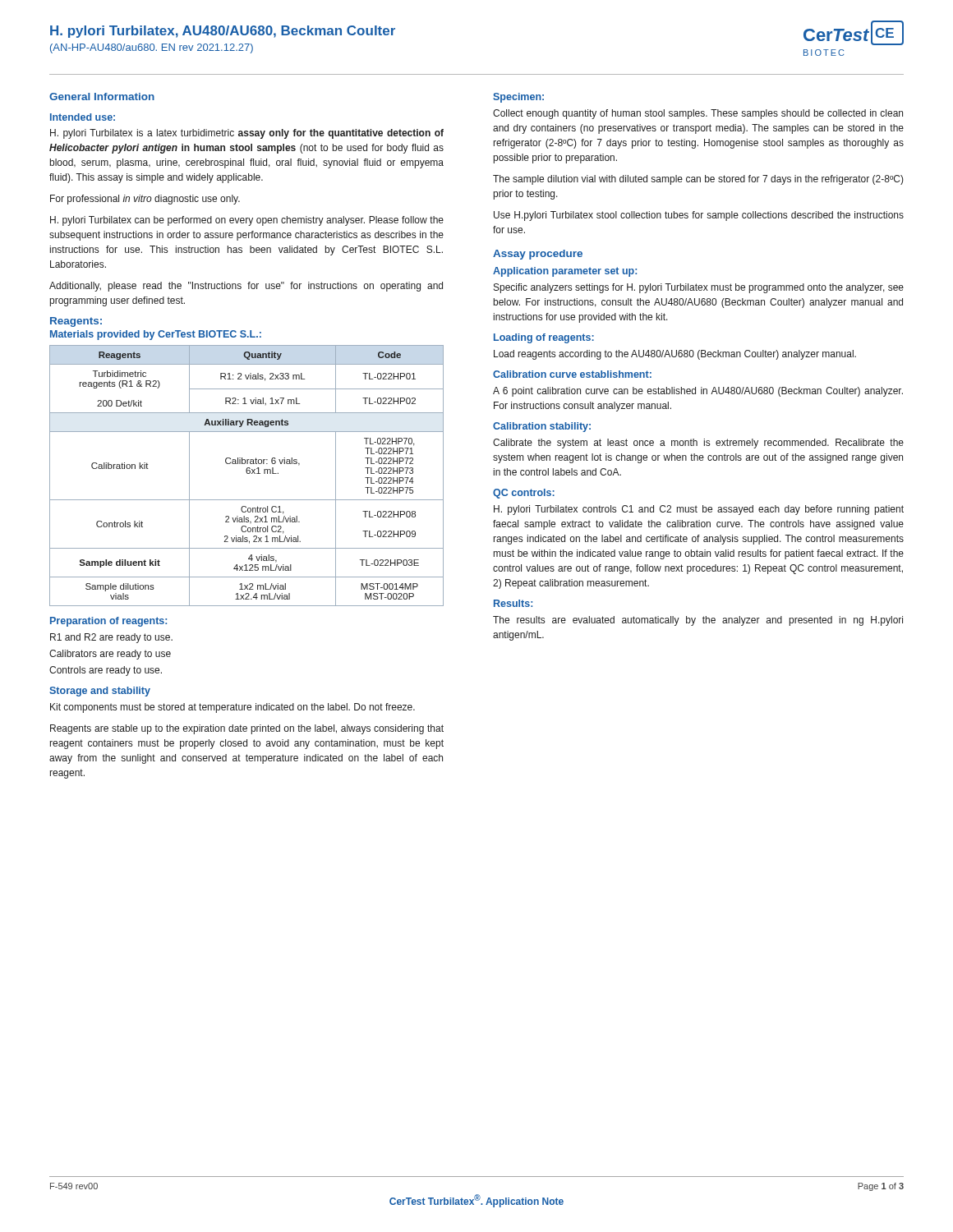Click the passage that begins "H. pylori Turbilatex controls C1 and"
953x1232 pixels.
698,546
